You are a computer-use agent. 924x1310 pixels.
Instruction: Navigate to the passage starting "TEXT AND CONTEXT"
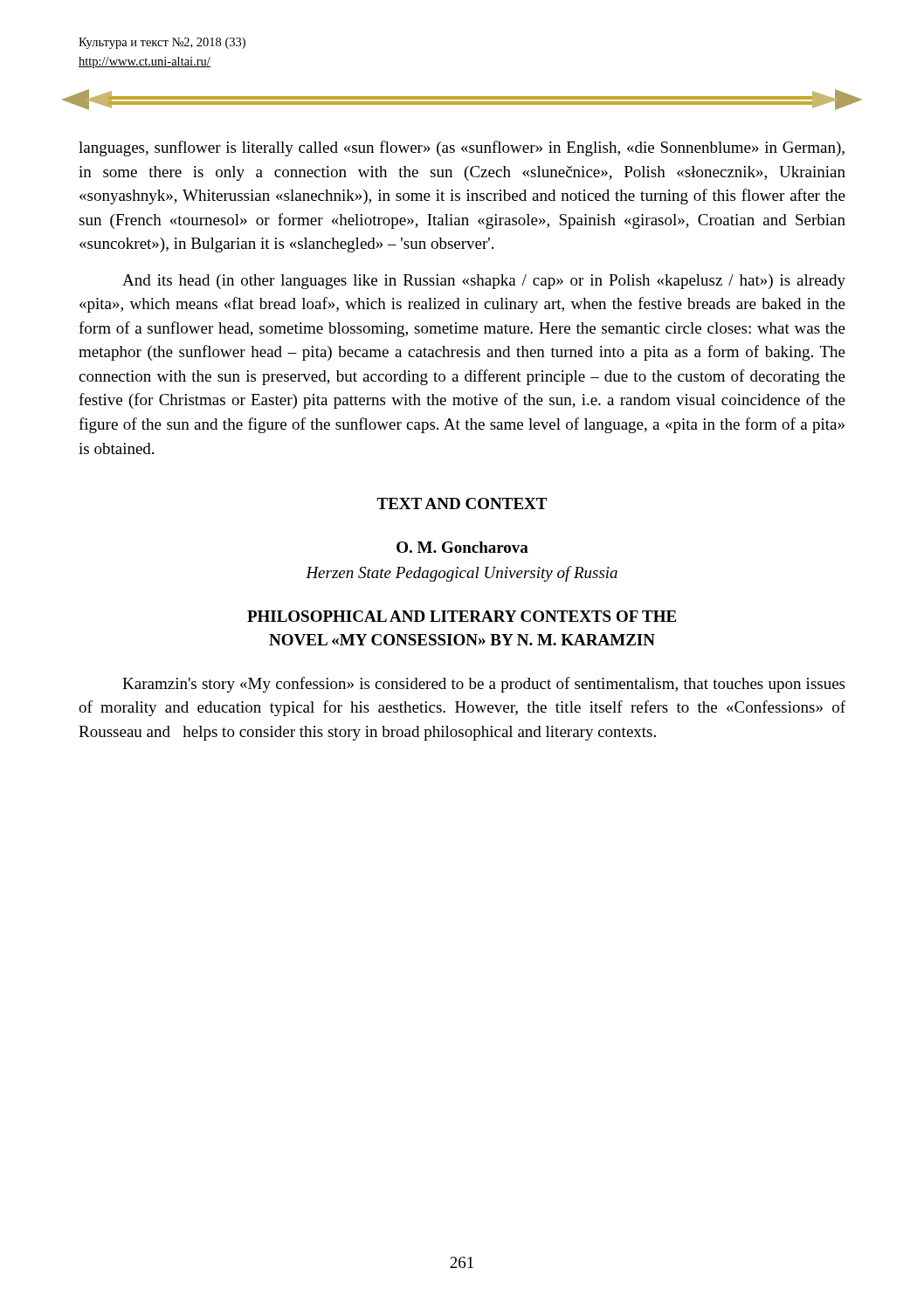click(462, 504)
